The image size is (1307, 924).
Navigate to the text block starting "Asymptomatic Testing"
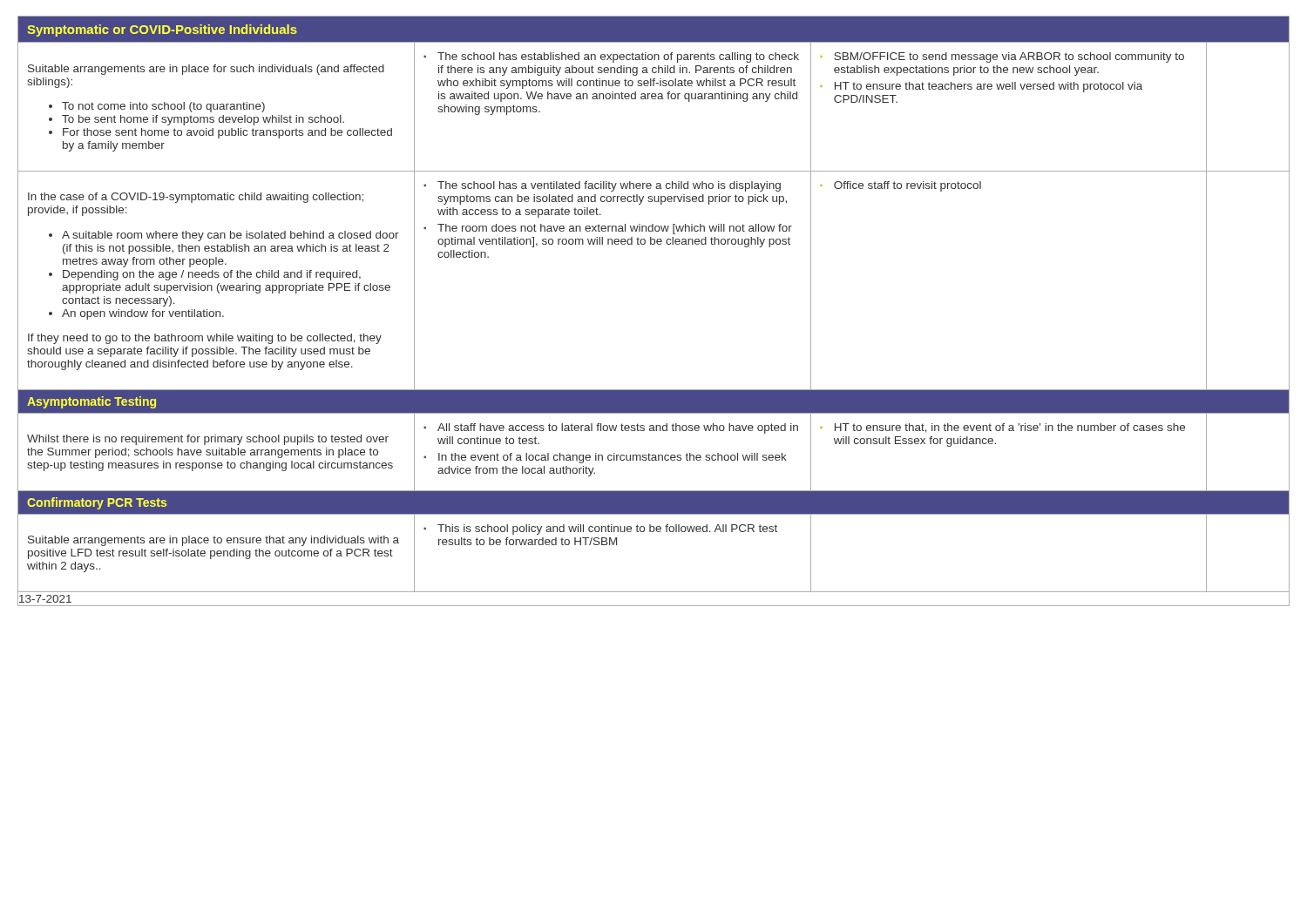tap(92, 401)
